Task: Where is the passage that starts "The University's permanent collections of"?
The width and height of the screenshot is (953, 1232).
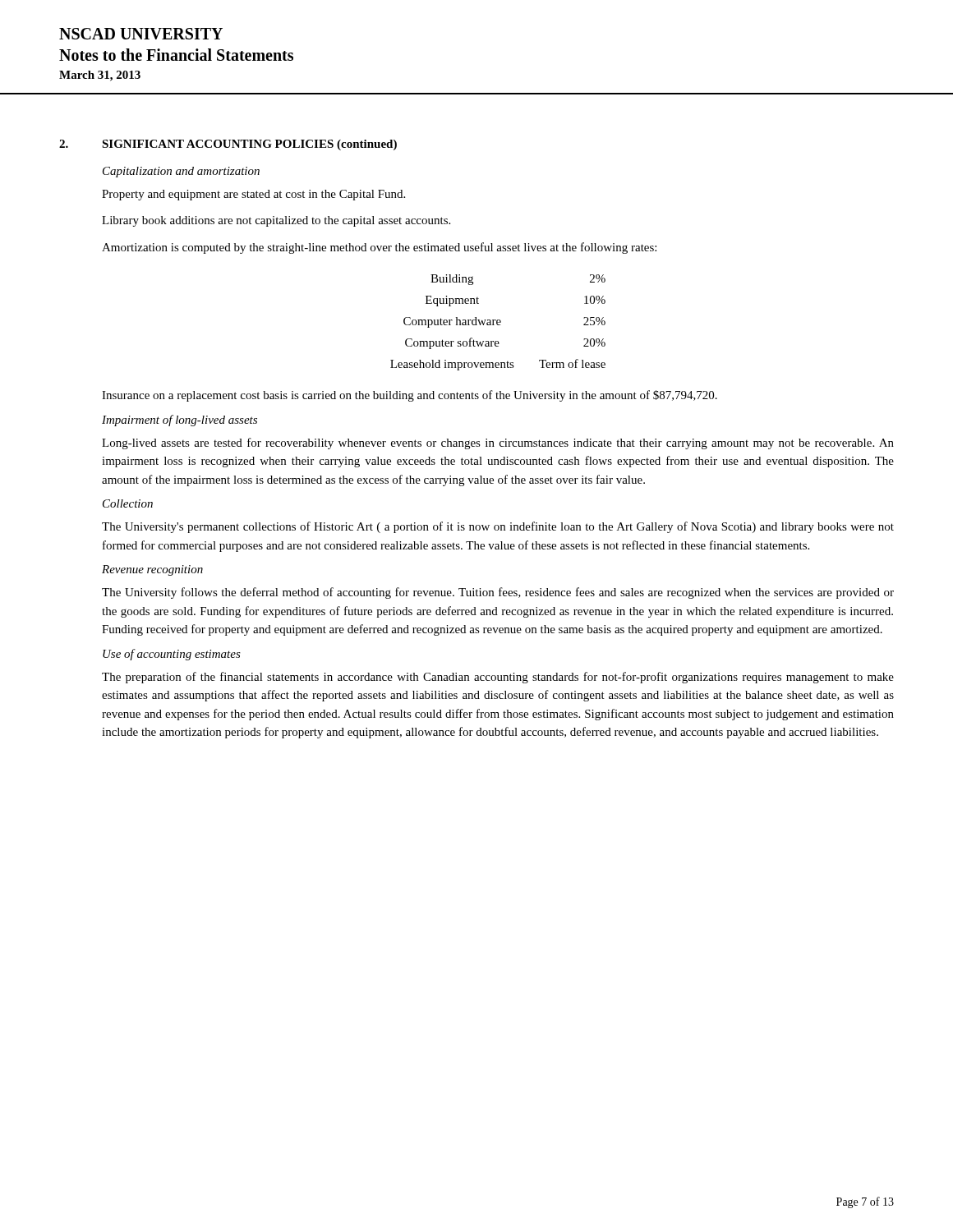Action: [498, 536]
